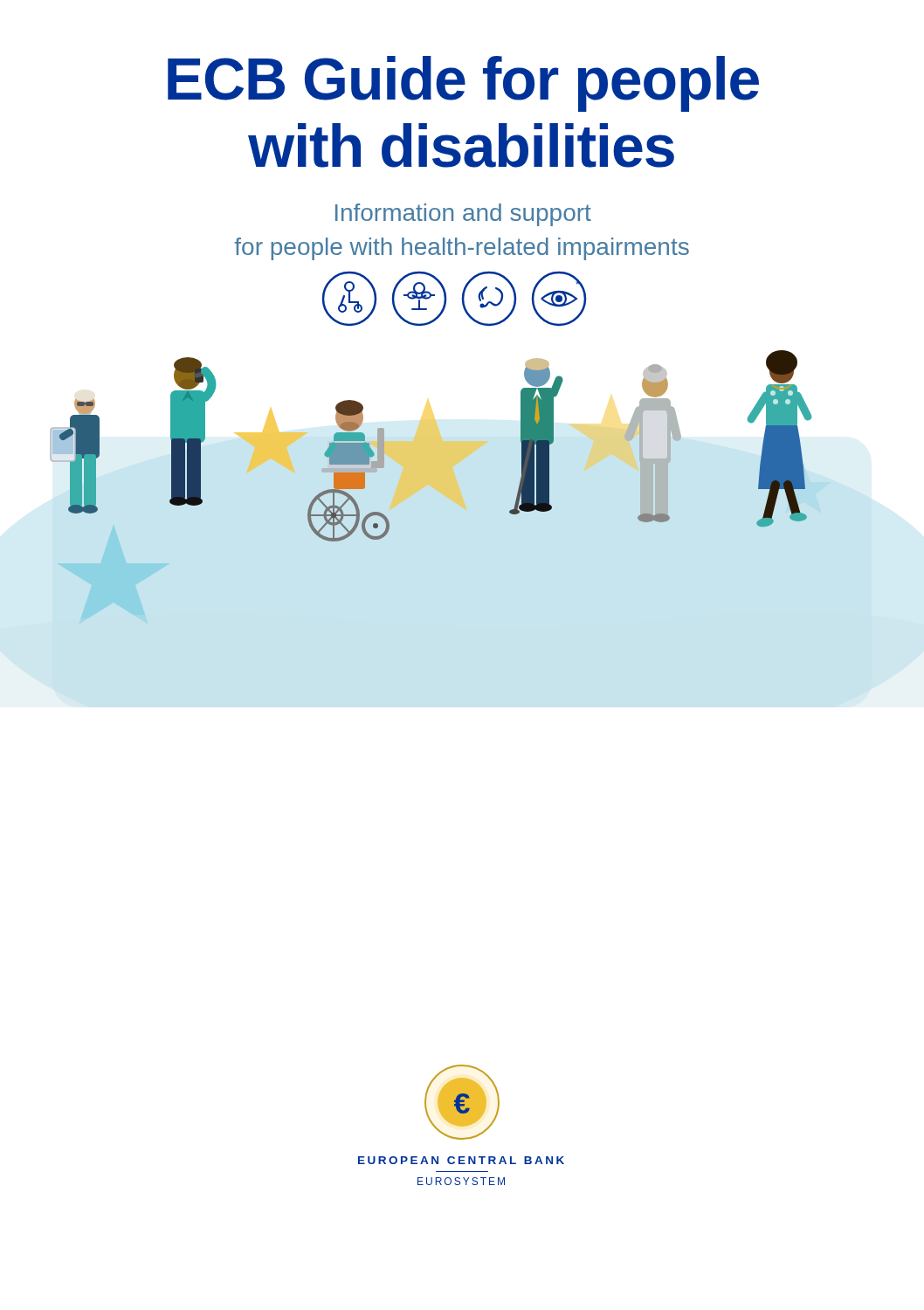Click the title
The height and width of the screenshot is (1310, 924).
pyautogui.click(x=462, y=155)
